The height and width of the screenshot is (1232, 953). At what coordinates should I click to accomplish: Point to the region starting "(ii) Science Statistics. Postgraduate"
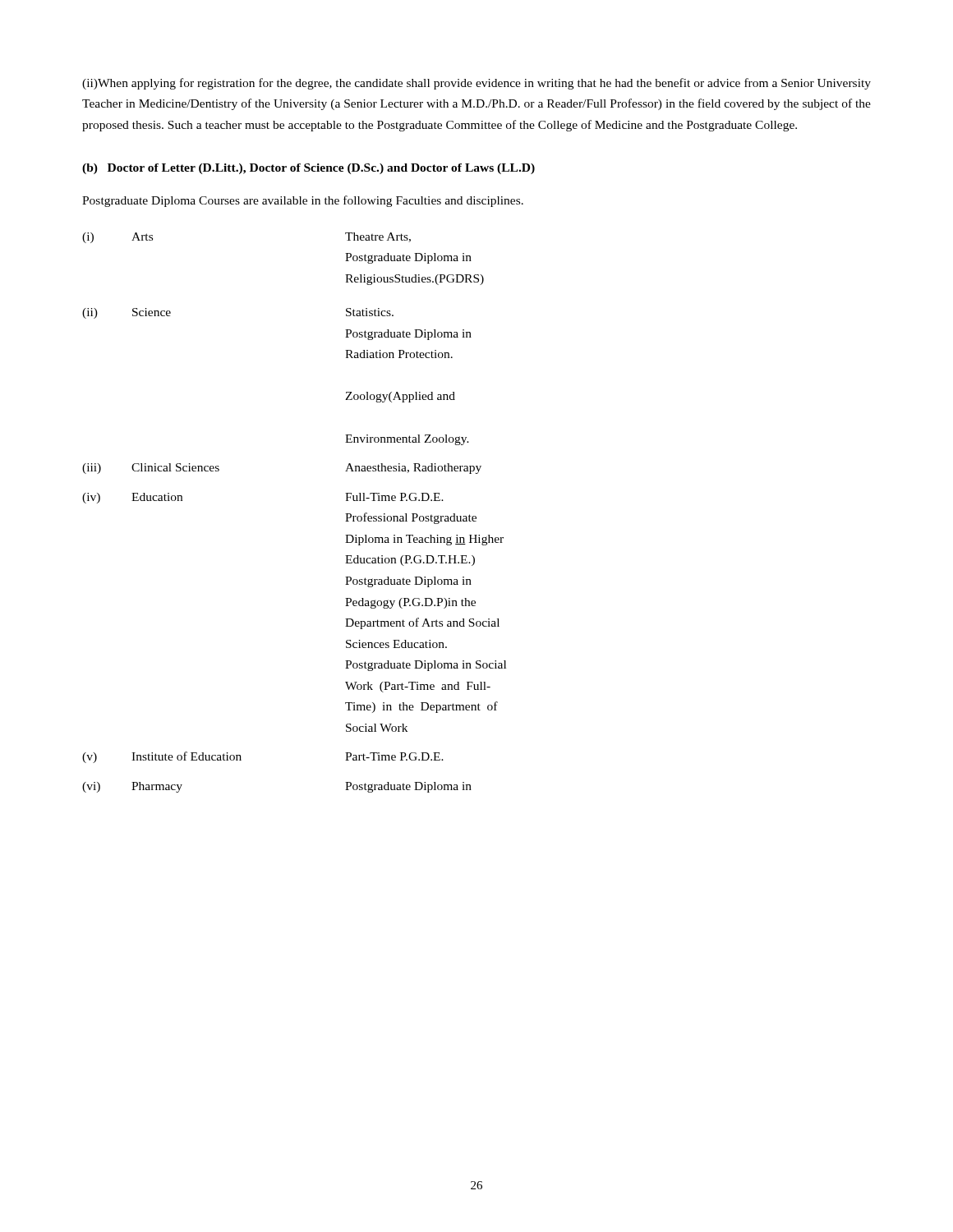coord(150,313)
